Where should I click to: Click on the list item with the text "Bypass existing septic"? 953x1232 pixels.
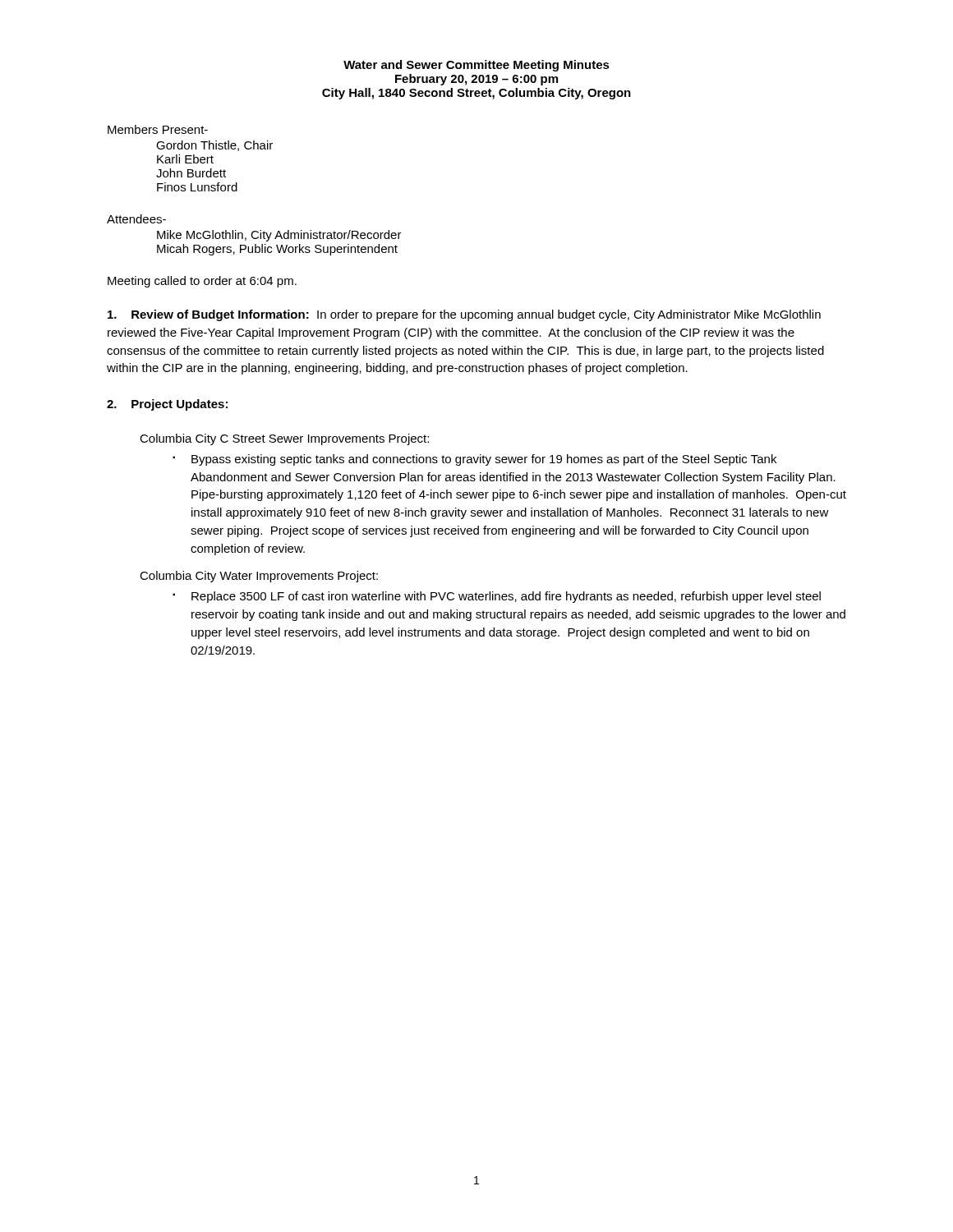pos(518,503)
